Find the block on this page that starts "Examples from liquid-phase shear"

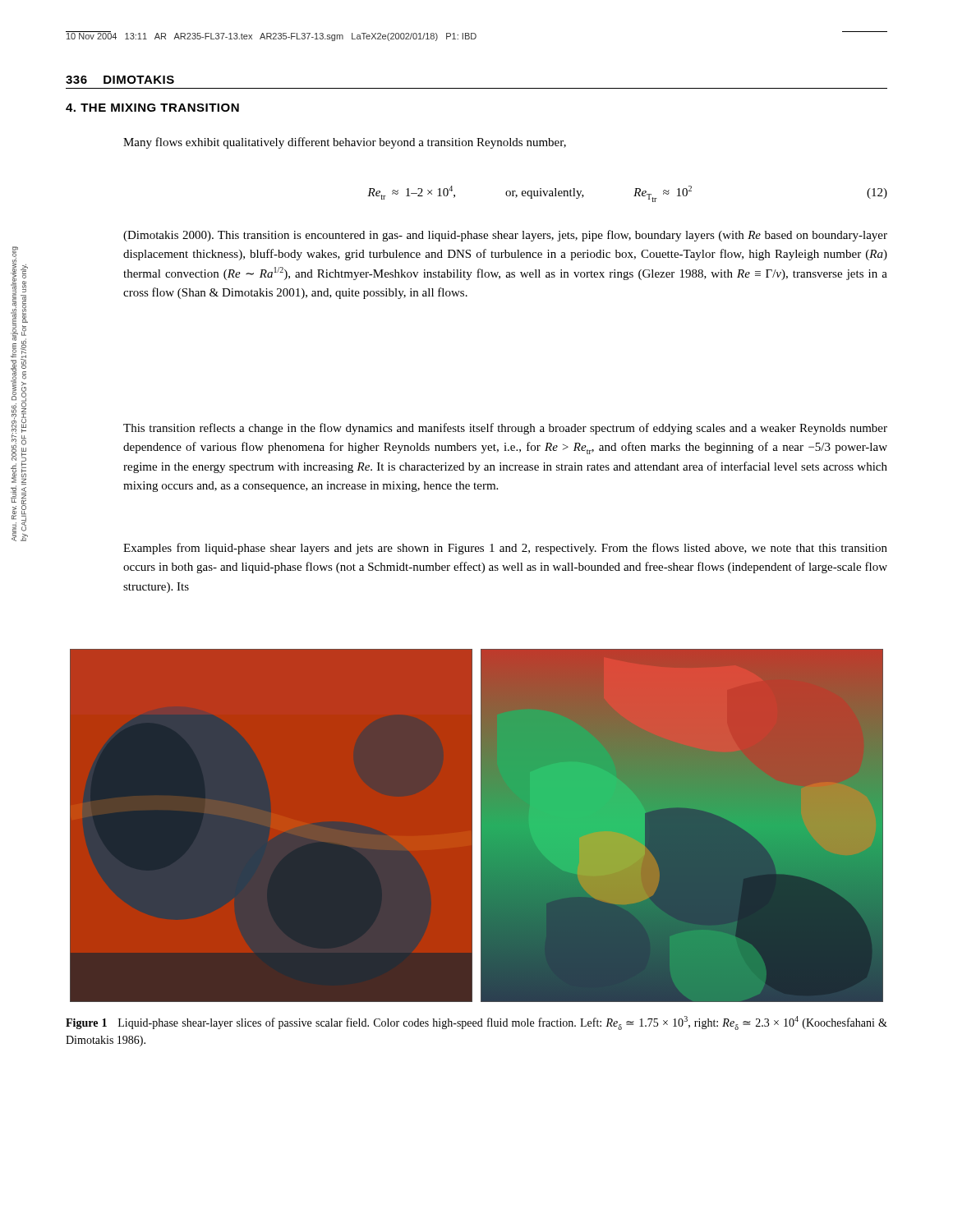505,567
